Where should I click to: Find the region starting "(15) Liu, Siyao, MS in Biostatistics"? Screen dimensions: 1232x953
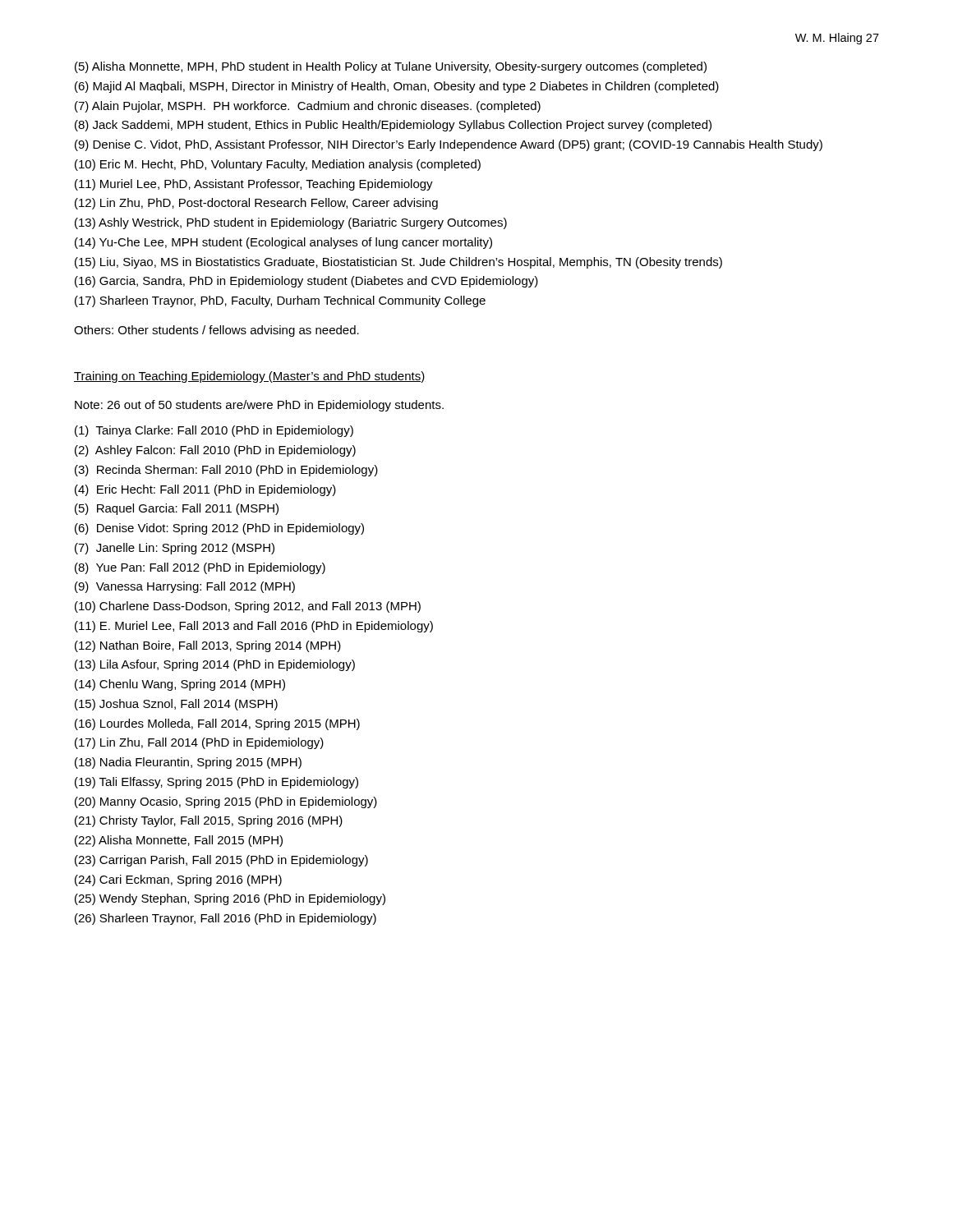point(398,261)
